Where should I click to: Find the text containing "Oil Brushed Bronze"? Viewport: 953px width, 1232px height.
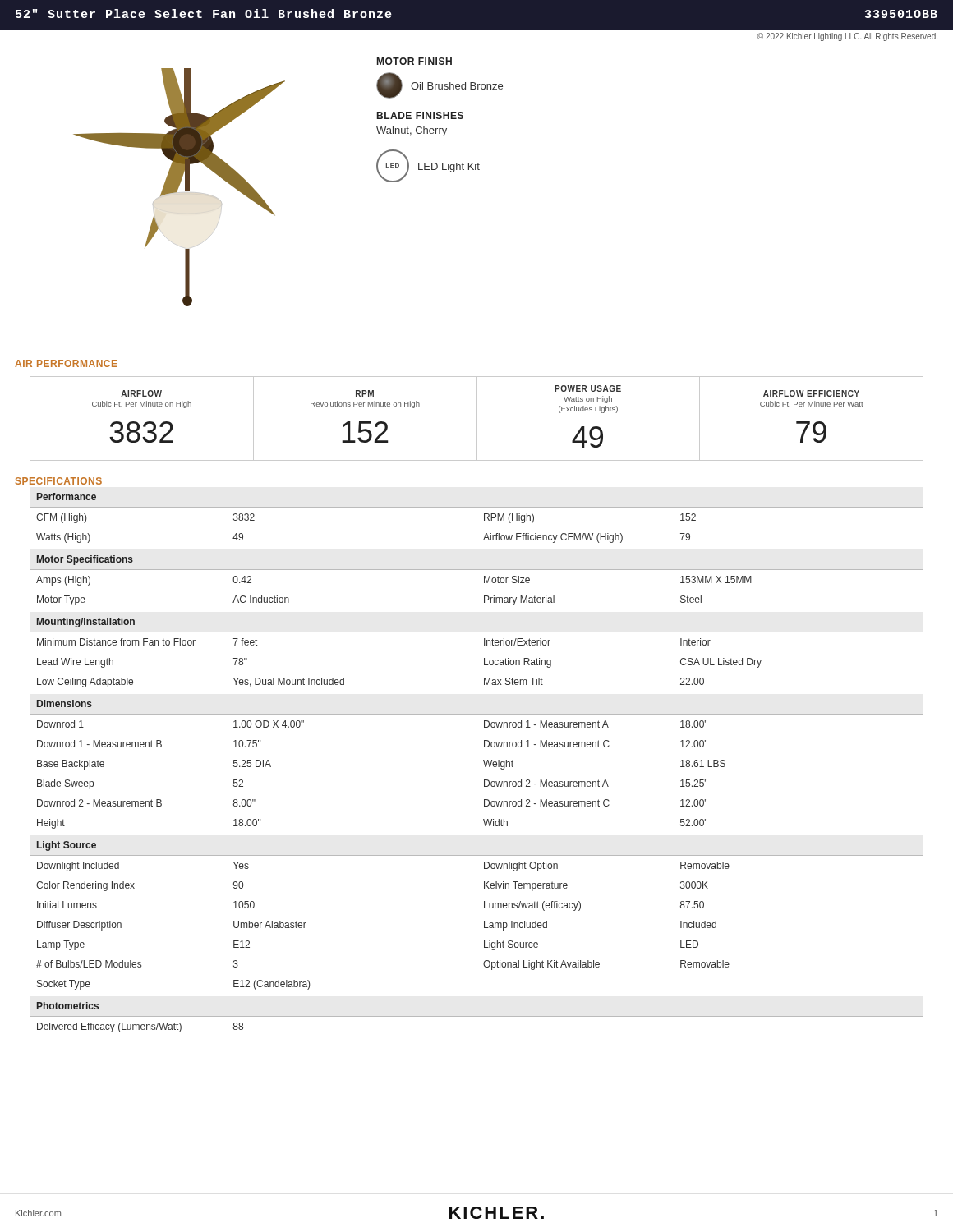click(457, 85)
